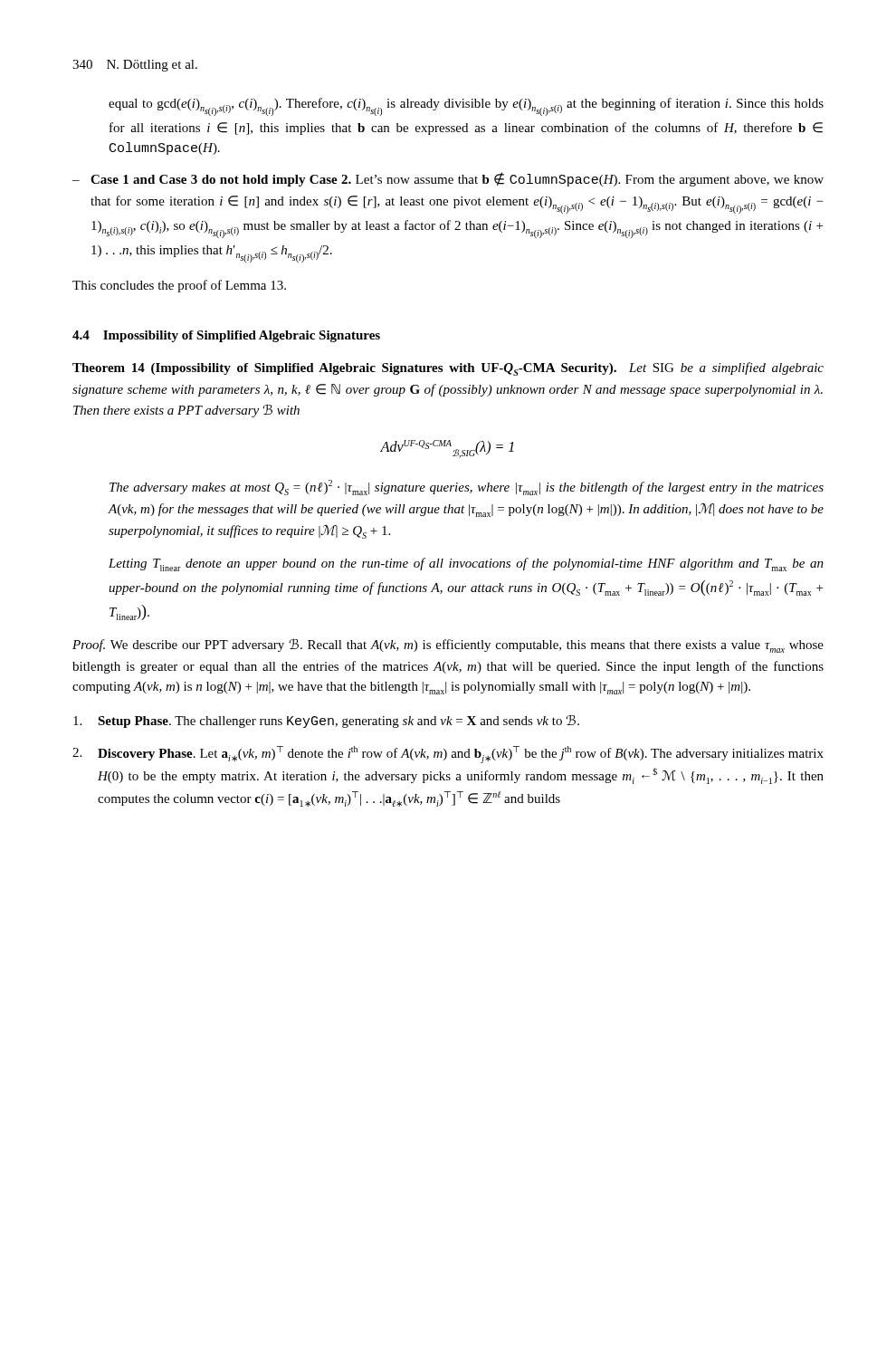896x1358 pixels.
Task: Navigate to the region starting "4.4 Impossibility of"
Action: (226, 335)
